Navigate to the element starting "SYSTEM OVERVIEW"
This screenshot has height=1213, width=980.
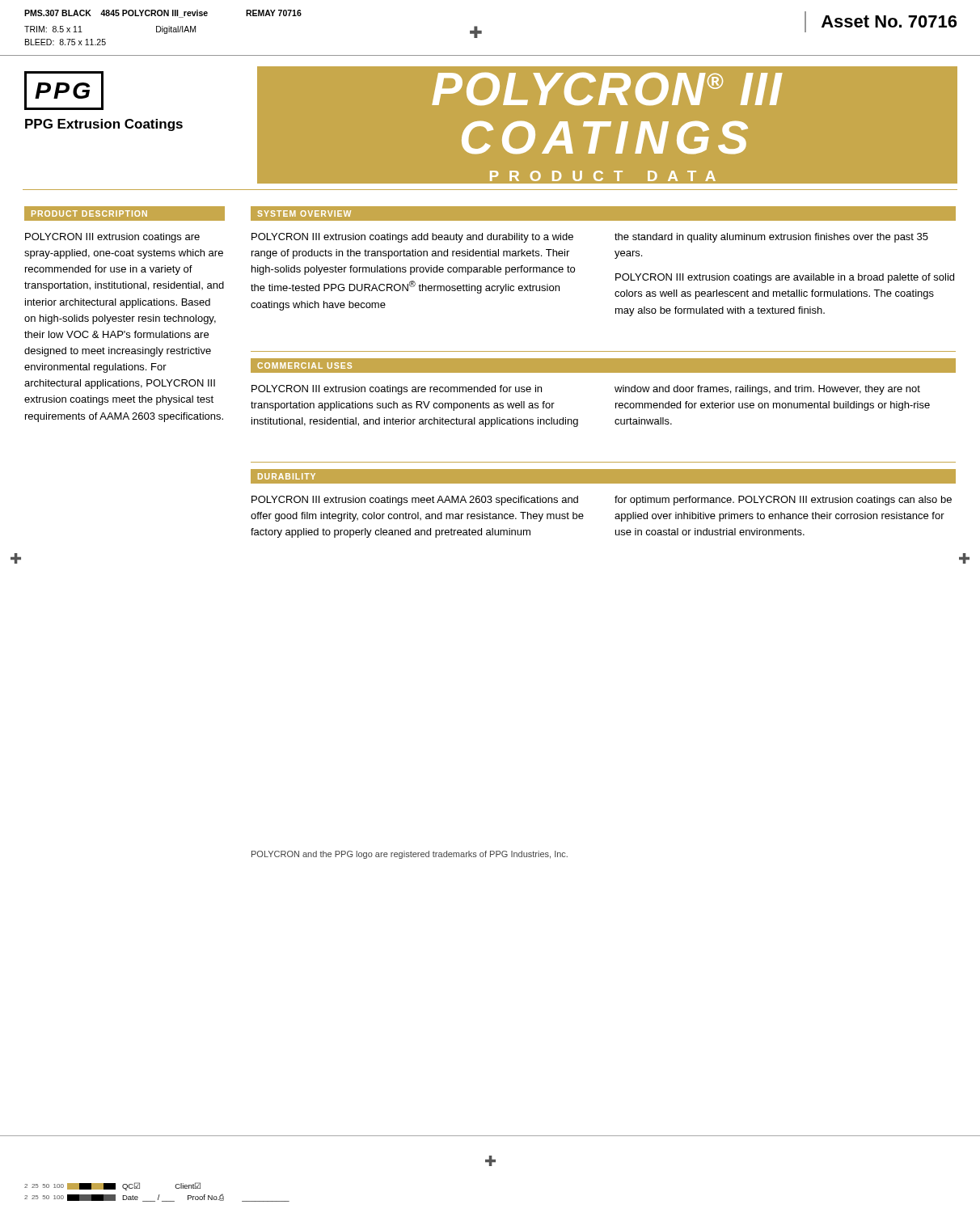(305, 213)
